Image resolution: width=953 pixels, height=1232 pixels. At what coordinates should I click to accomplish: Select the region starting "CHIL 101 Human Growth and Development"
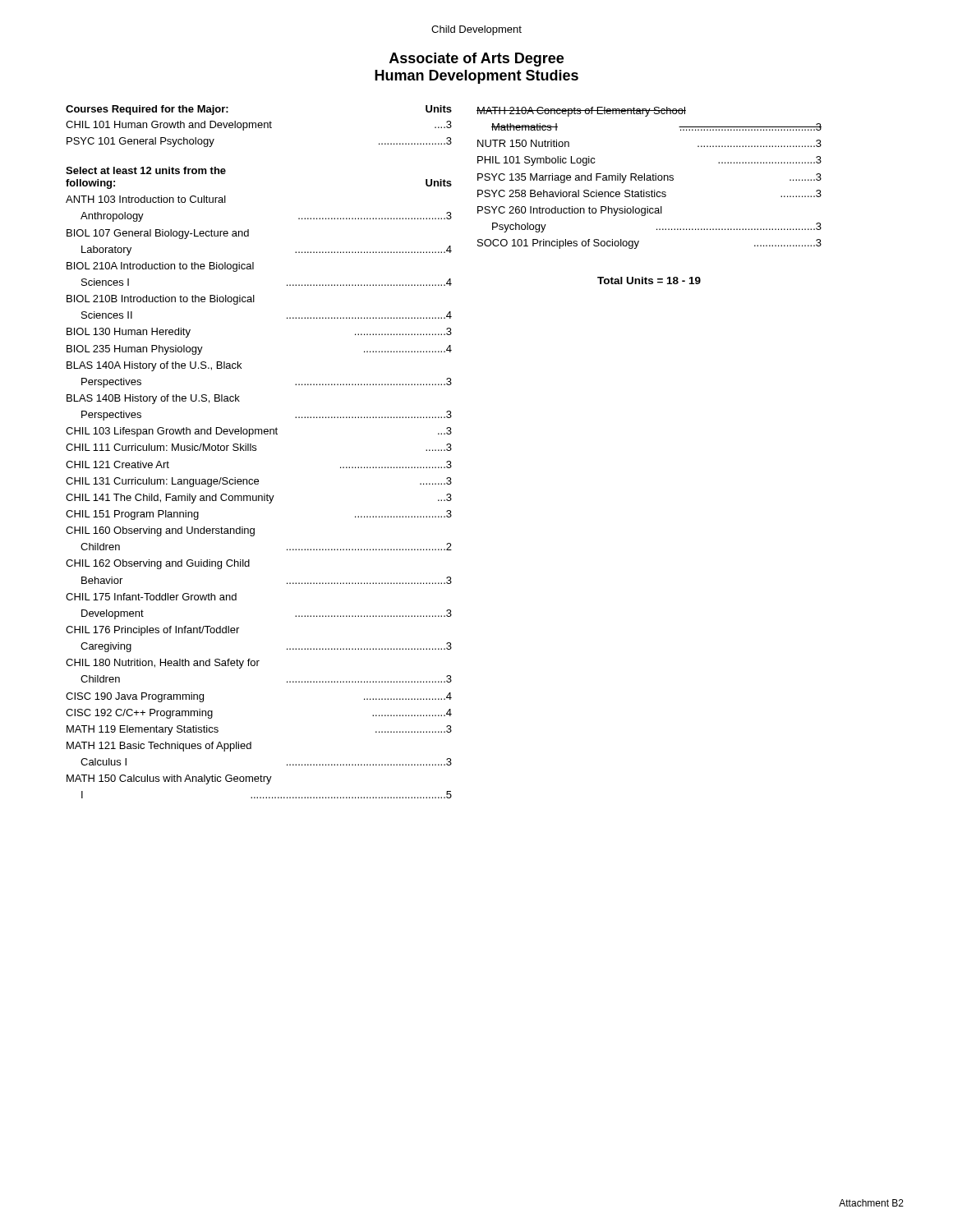click(x=259, y=125)
